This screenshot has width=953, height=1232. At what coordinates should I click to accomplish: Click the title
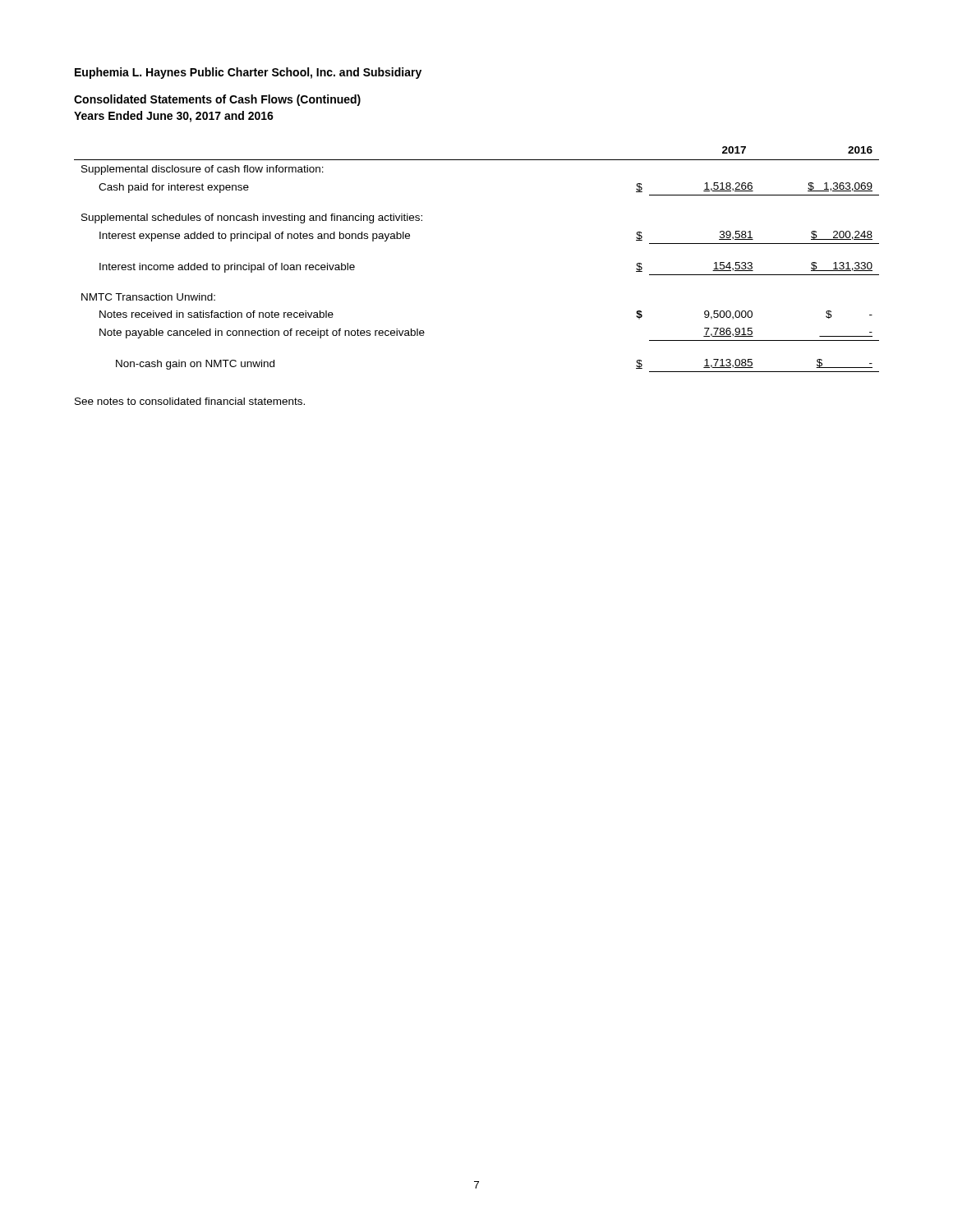(248, 72)
